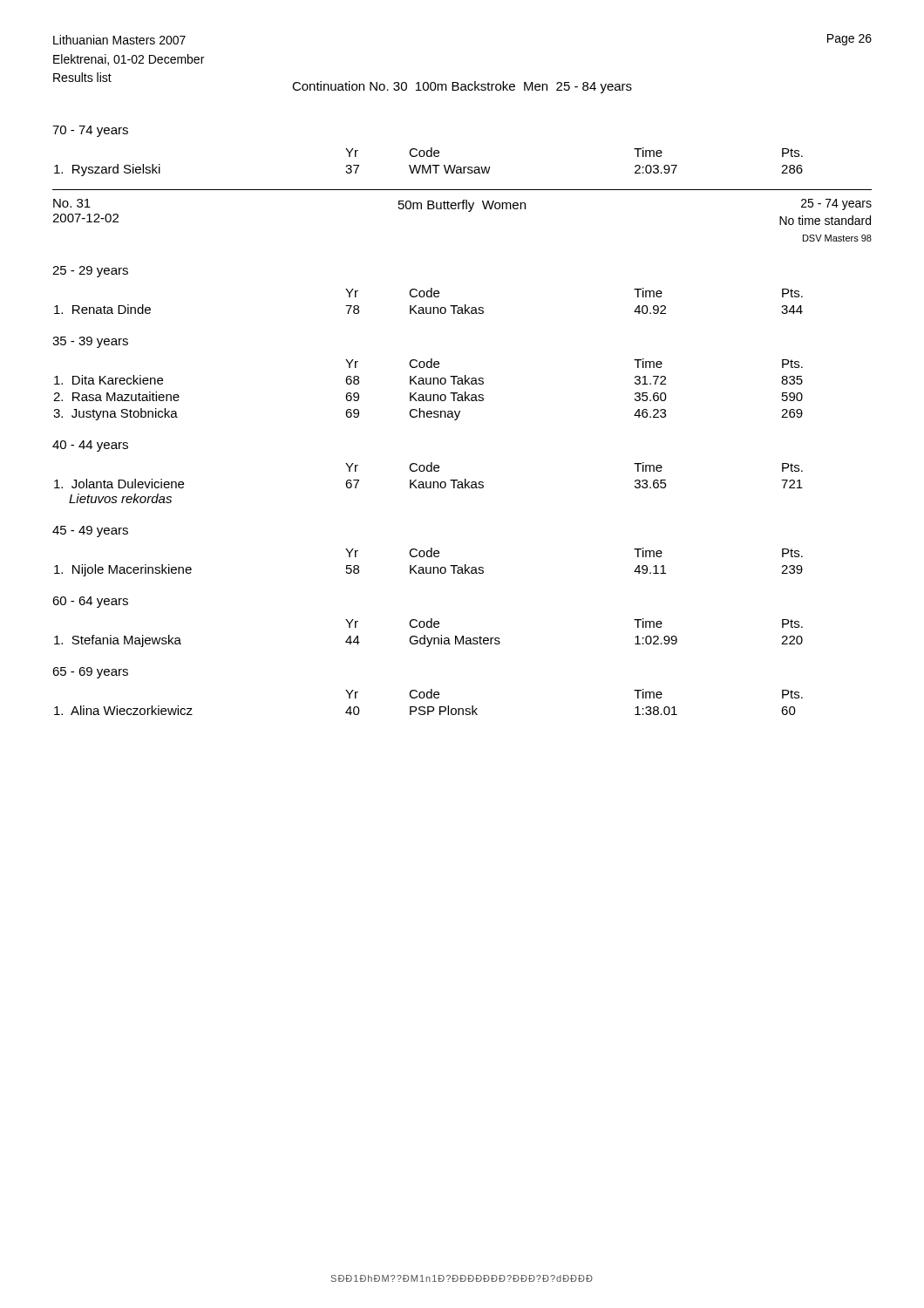
Task: Click on the table containing "1. Stefania Majewska"
Action: click(462, 631)
